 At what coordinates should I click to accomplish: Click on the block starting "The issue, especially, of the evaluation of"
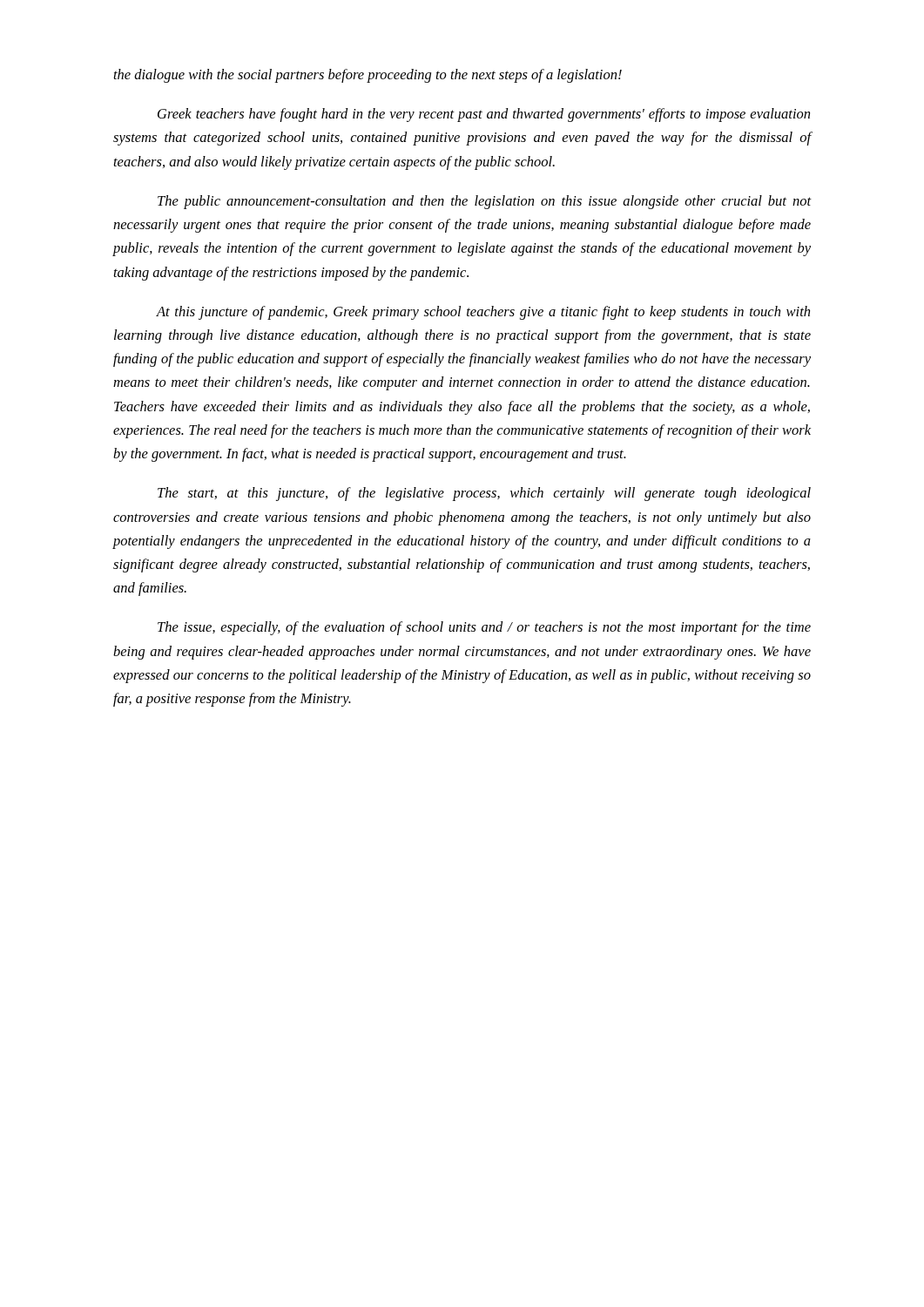pyautogui.click(x=462, y=663)
